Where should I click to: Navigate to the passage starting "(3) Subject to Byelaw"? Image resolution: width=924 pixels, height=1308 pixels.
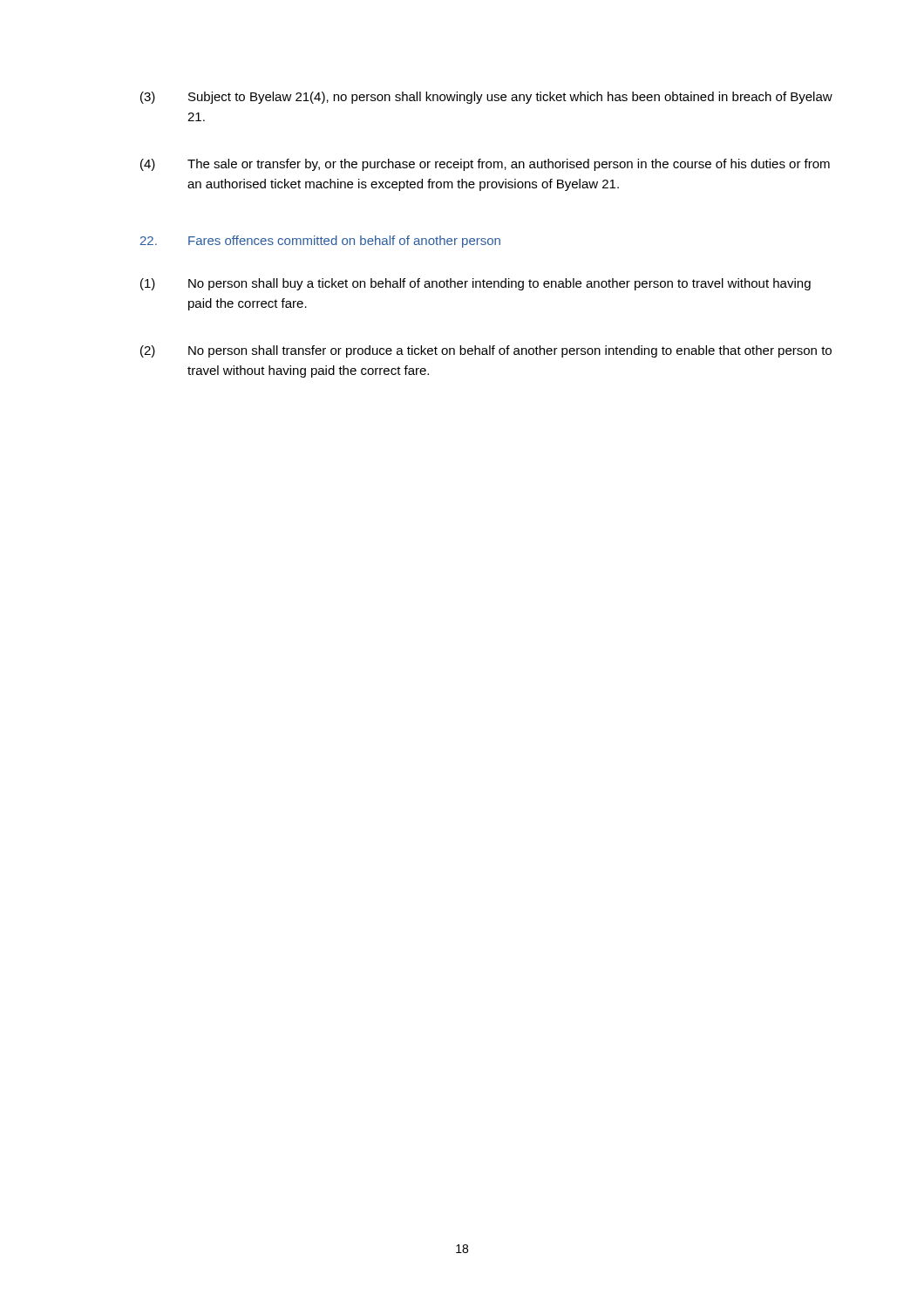coord(488,107)
